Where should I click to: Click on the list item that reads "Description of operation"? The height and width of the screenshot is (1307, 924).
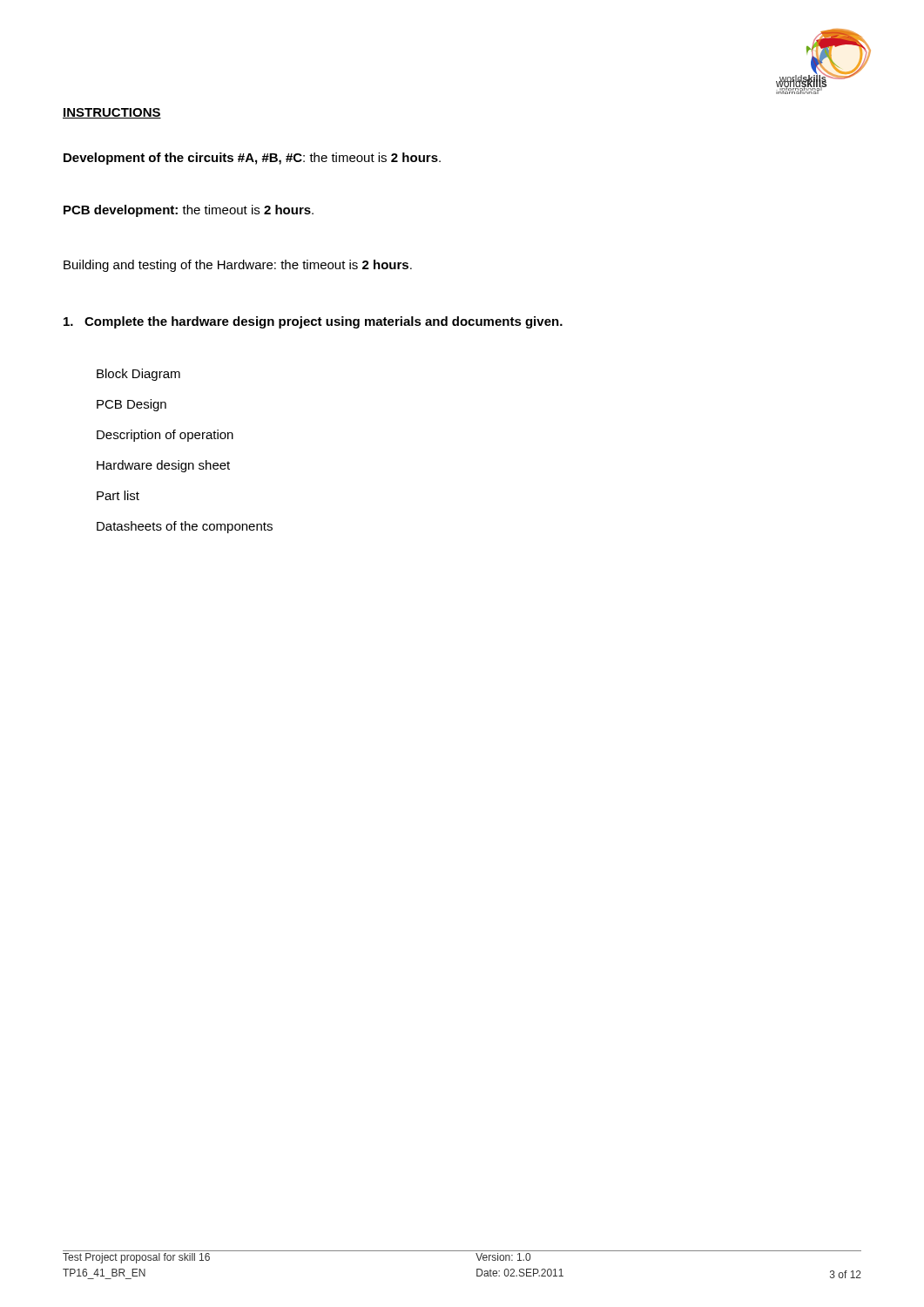click(165, 434)
